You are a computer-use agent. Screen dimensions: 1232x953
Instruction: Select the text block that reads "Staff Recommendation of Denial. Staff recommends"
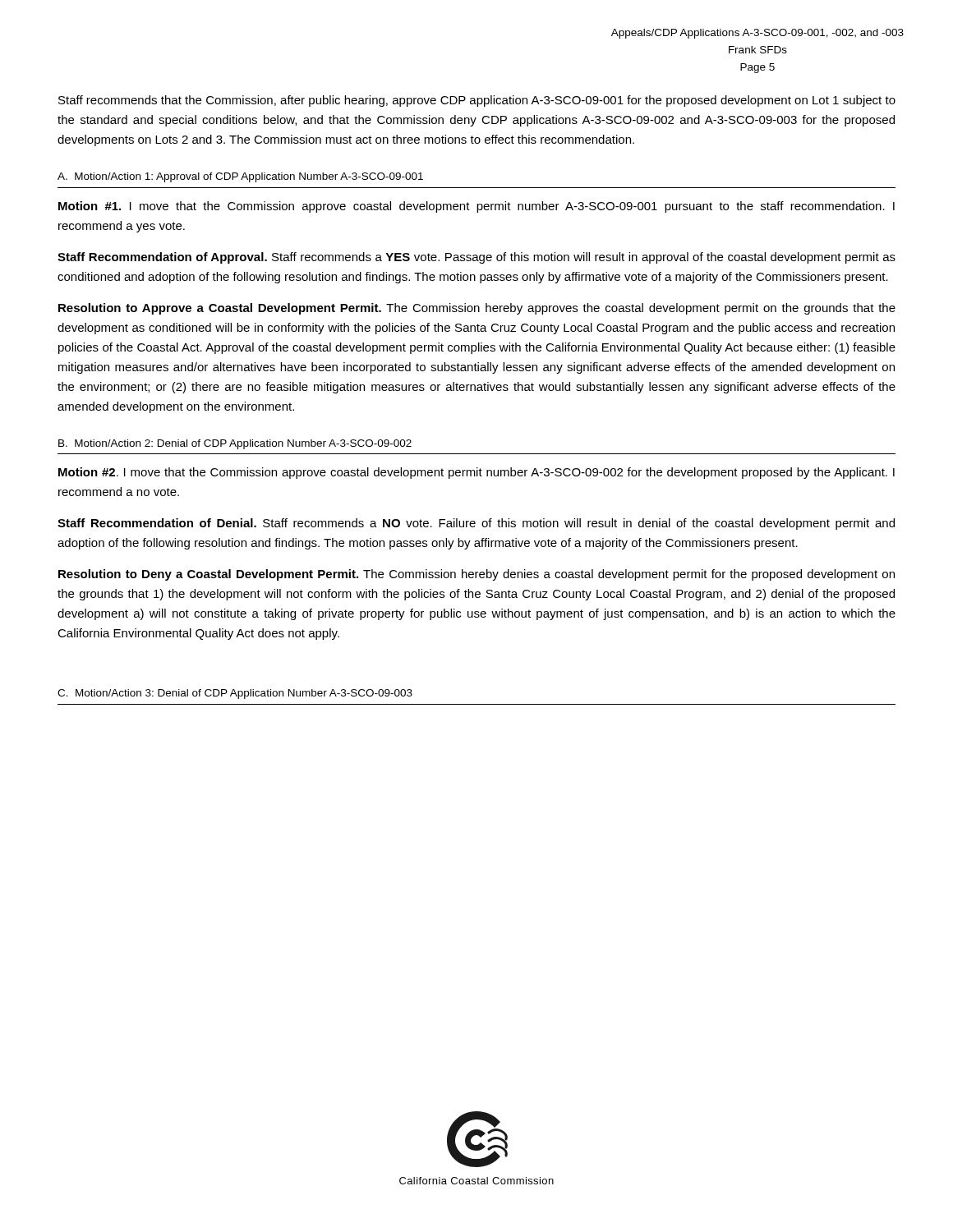(x=476, y=533)
